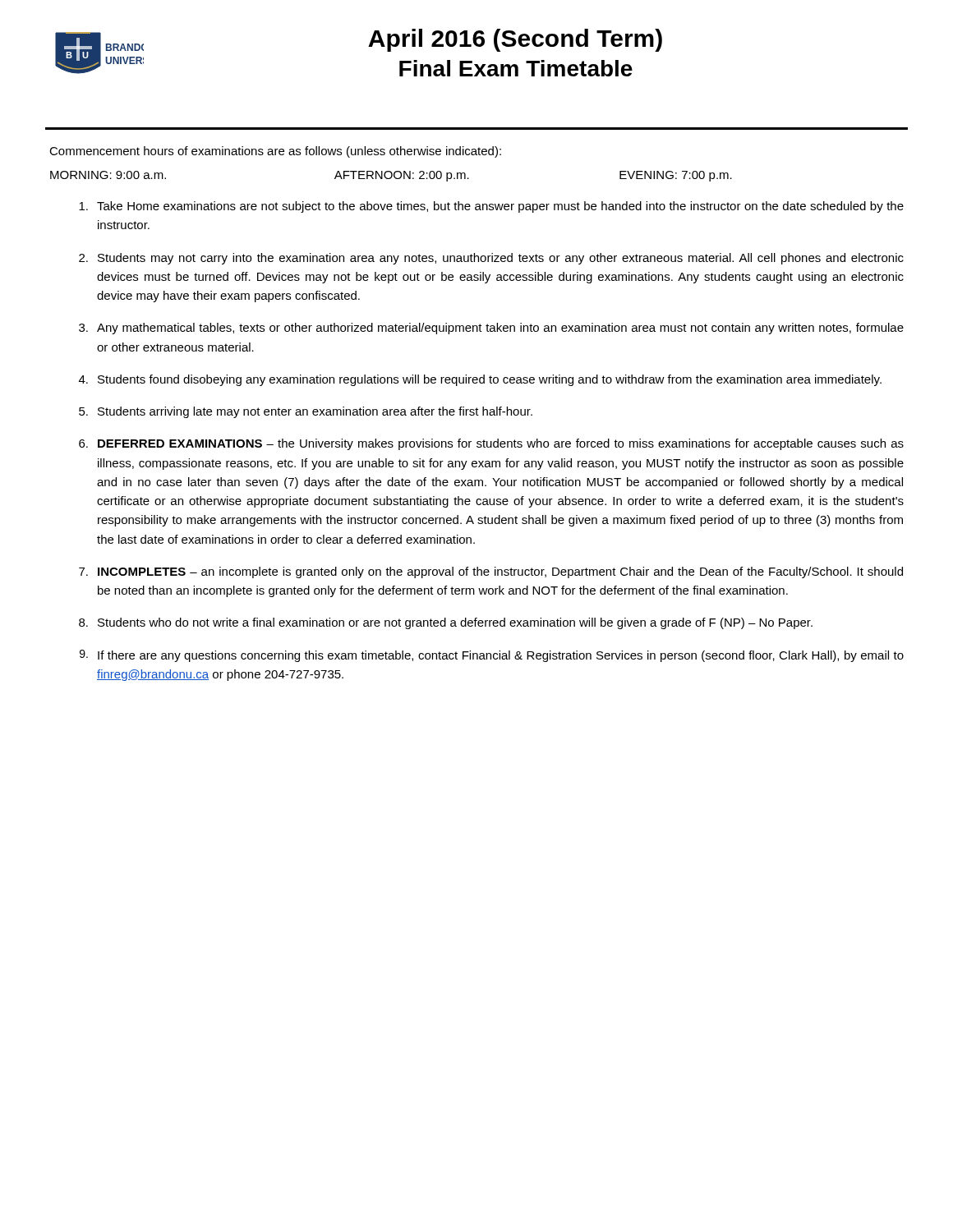The height and width of the screenshot is (1232, 953).
Task: Locate the list item containing "2. Students may not carry"
Action: tap(481, 276)
